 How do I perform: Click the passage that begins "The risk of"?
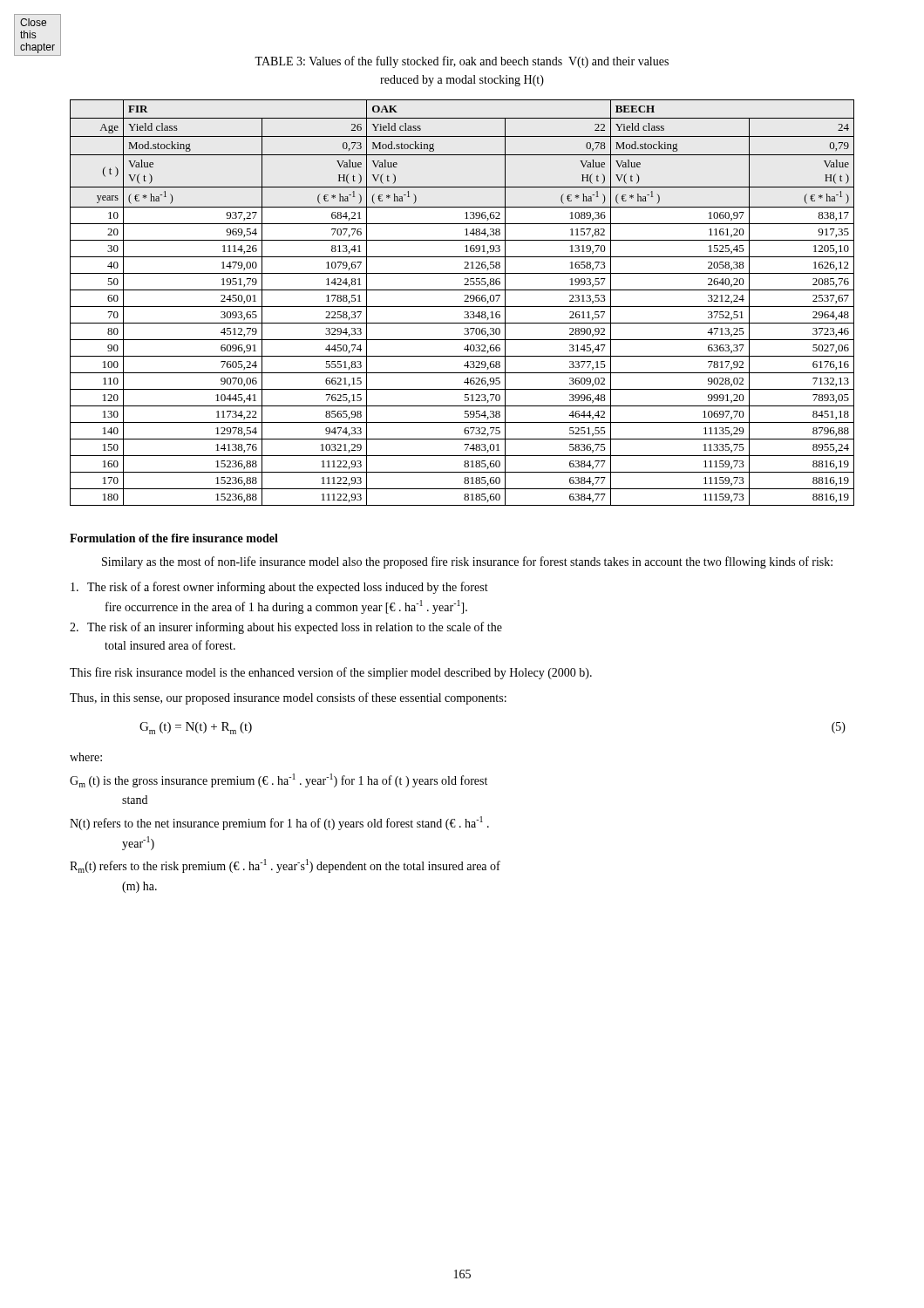279,597
